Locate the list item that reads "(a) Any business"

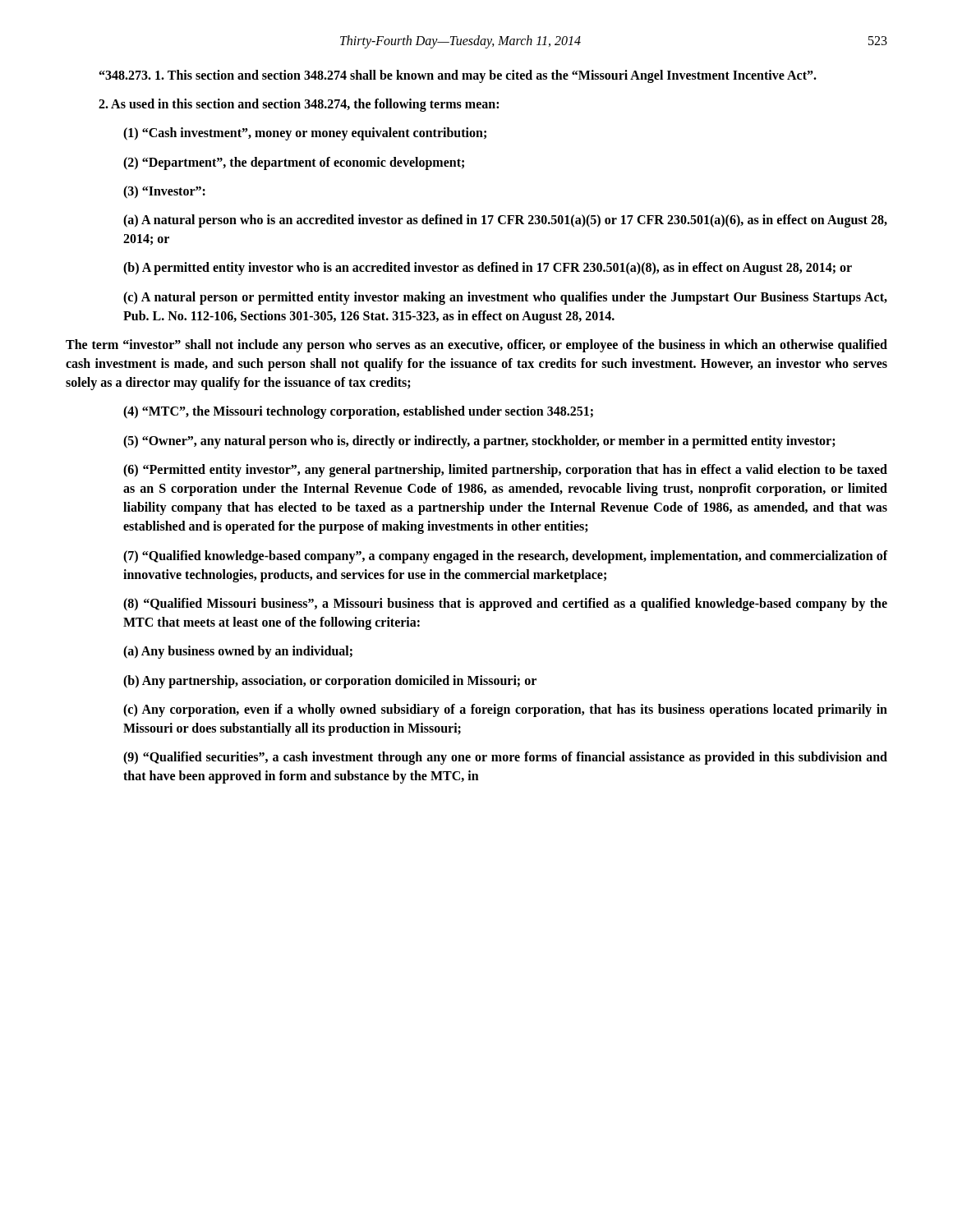click(x=238, y=652)
